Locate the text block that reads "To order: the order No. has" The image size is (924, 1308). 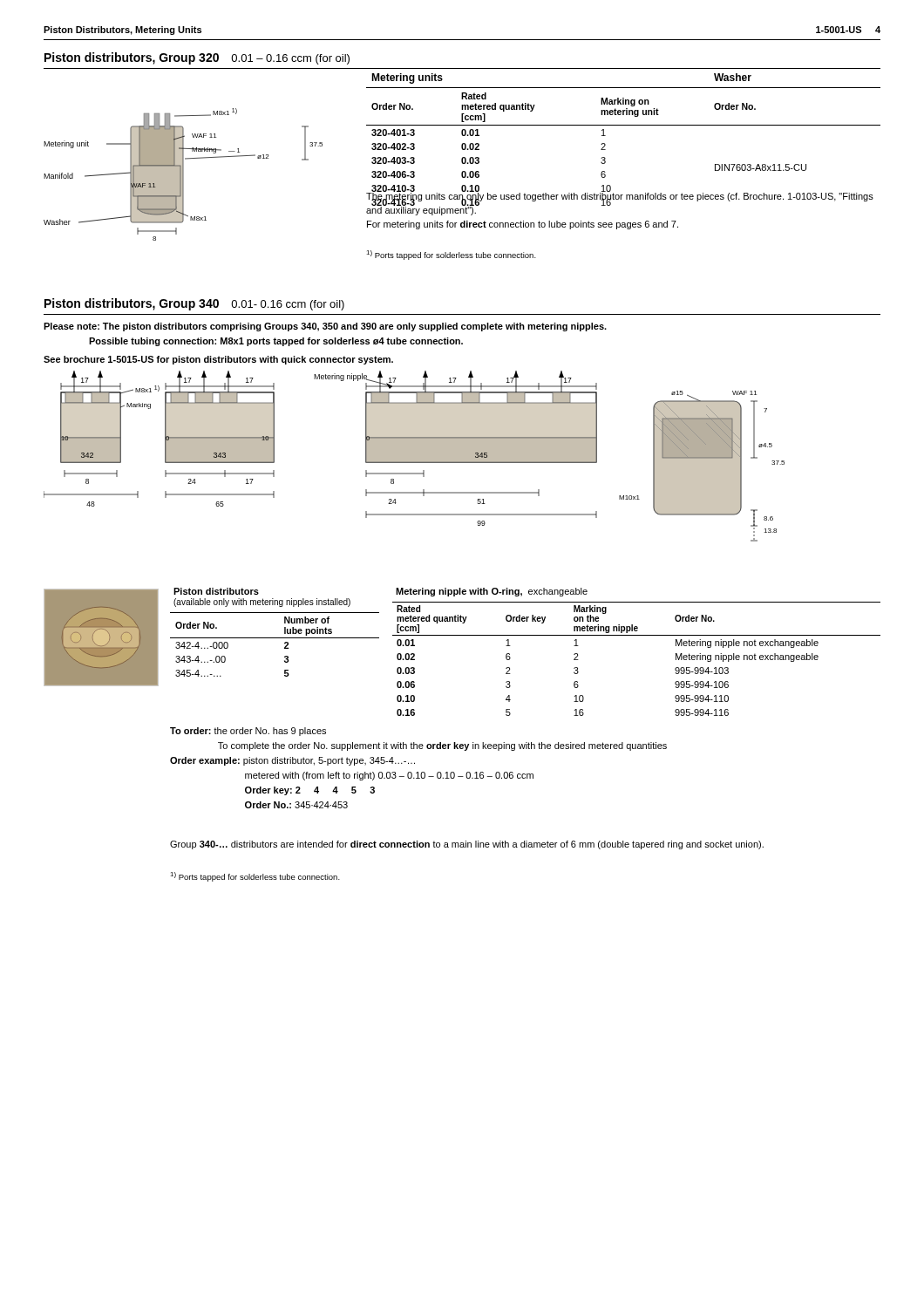point(419,768)
